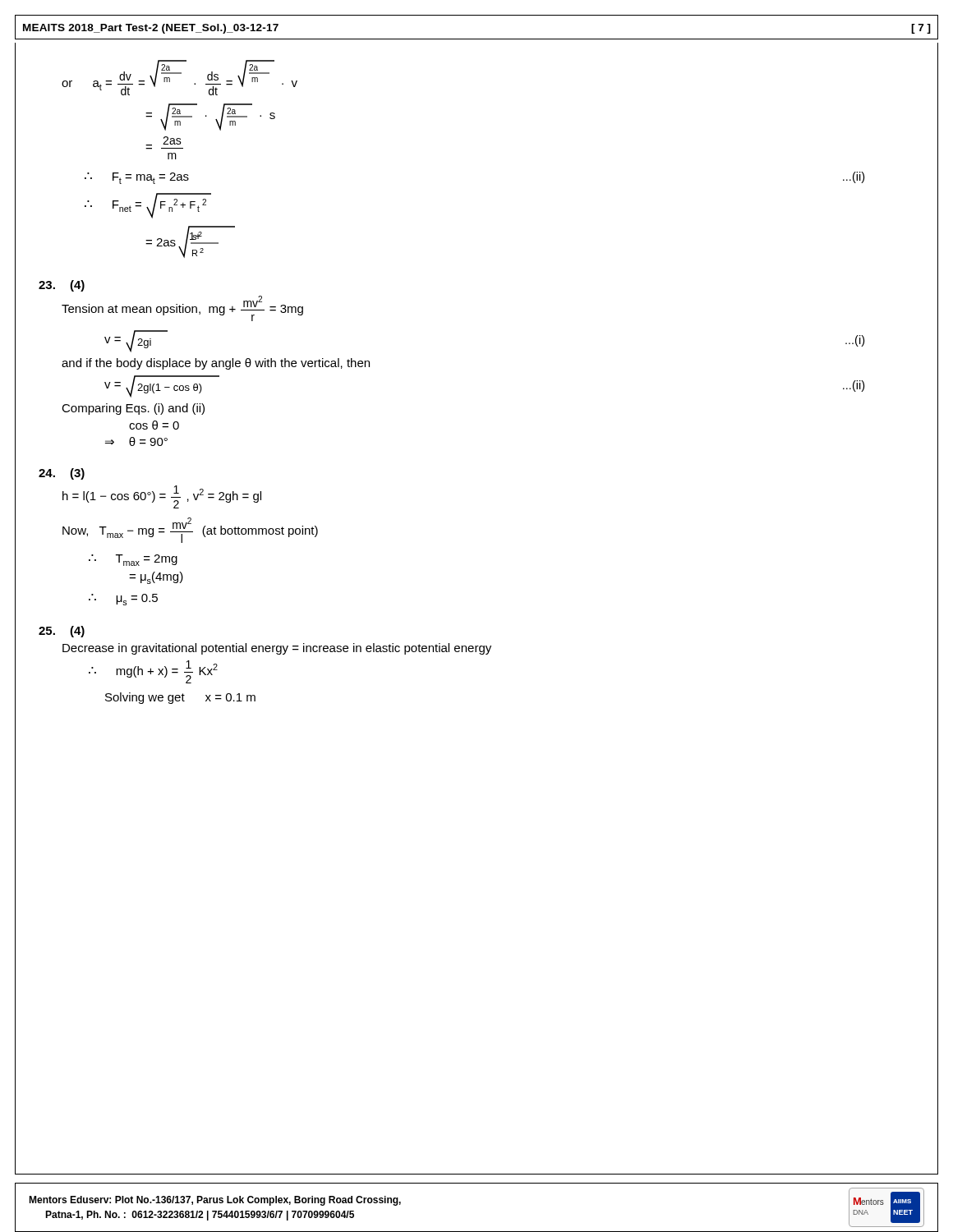
Task: Select the formula that says "v = 2gi"
Action: 147,341
